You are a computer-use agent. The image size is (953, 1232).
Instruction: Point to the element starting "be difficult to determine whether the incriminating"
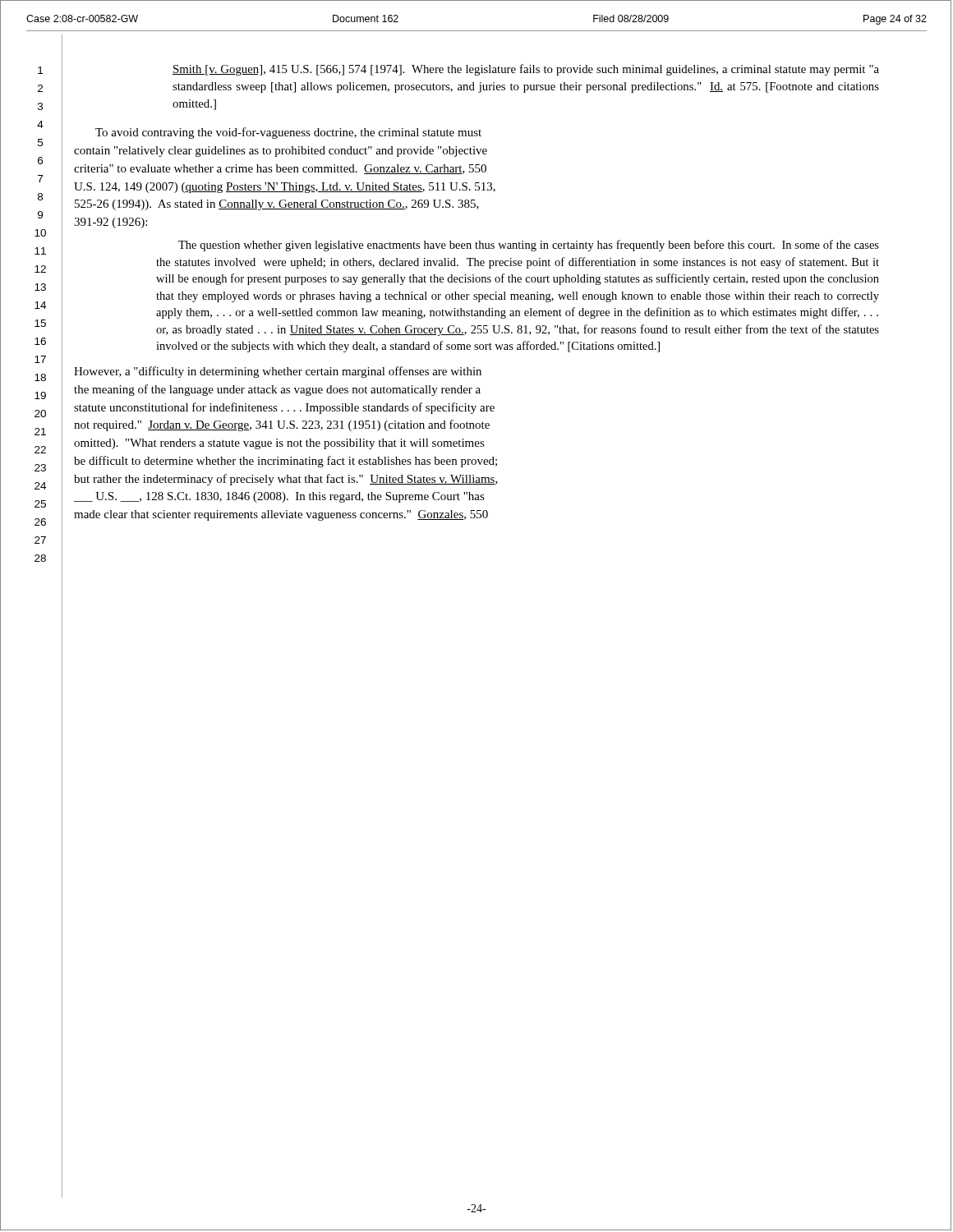[x=286, y=461]
